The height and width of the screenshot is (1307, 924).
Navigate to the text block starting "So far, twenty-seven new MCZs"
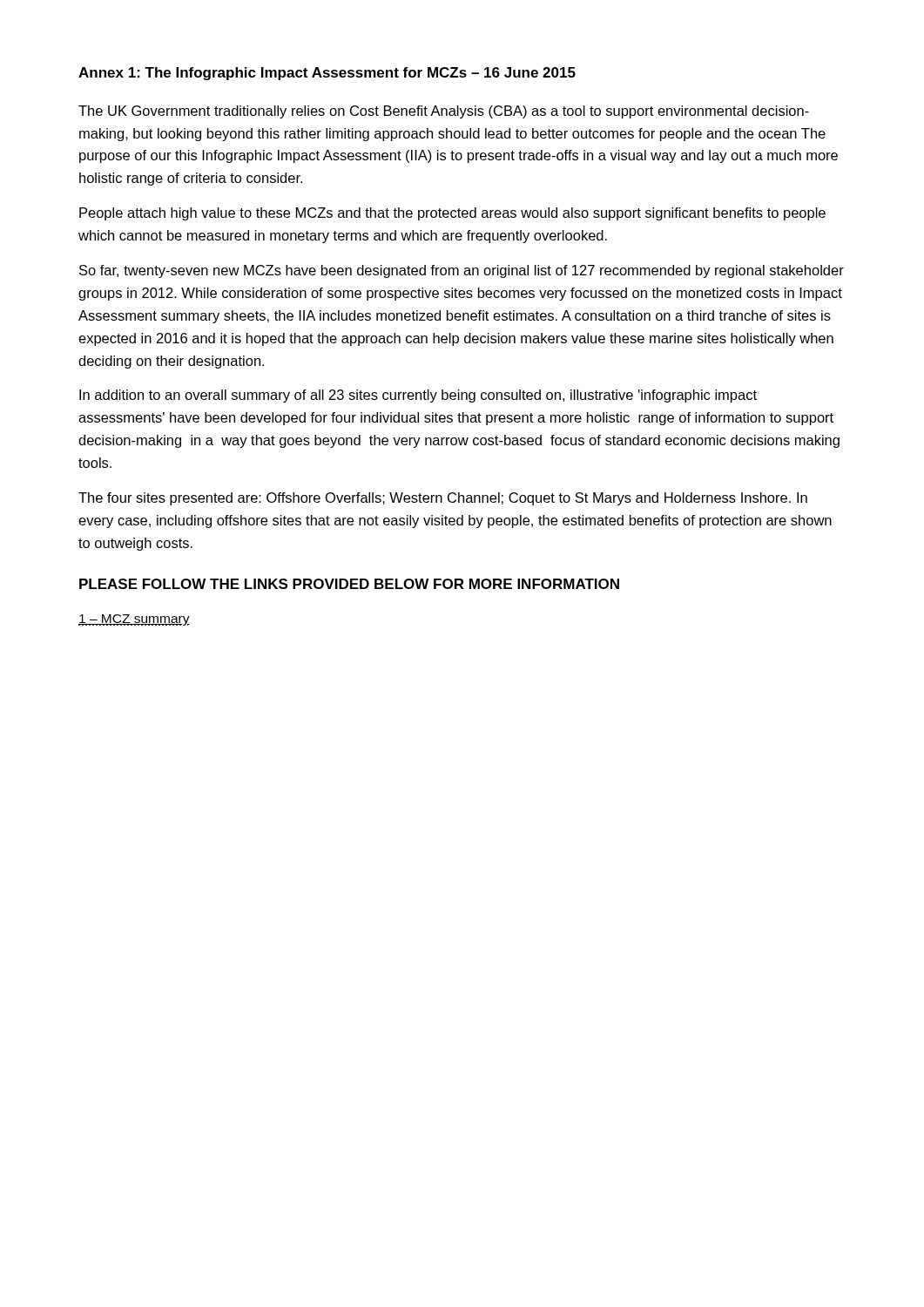click(461, 315)
